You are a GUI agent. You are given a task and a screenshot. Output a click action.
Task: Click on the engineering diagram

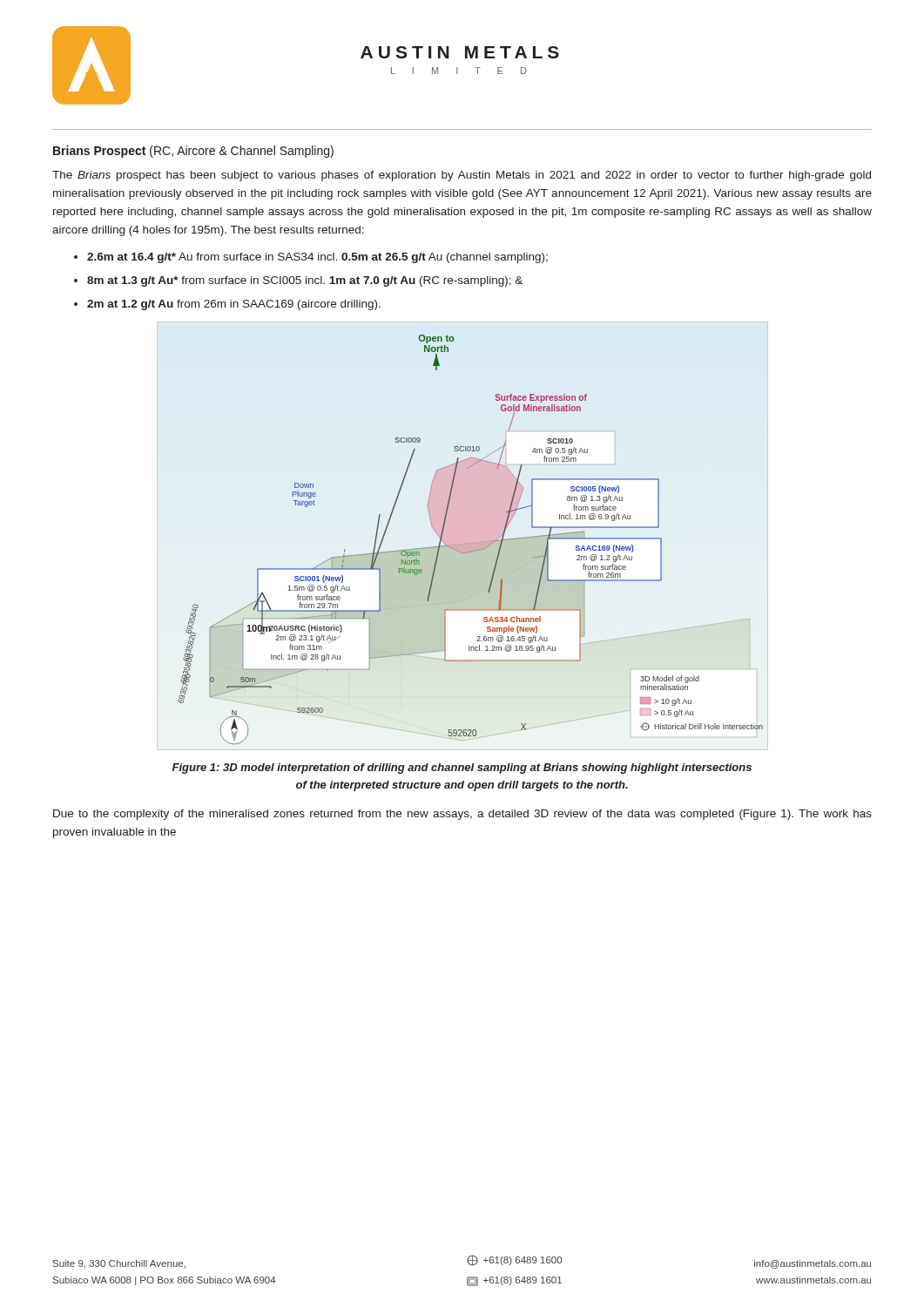click(x=462, y=536)
